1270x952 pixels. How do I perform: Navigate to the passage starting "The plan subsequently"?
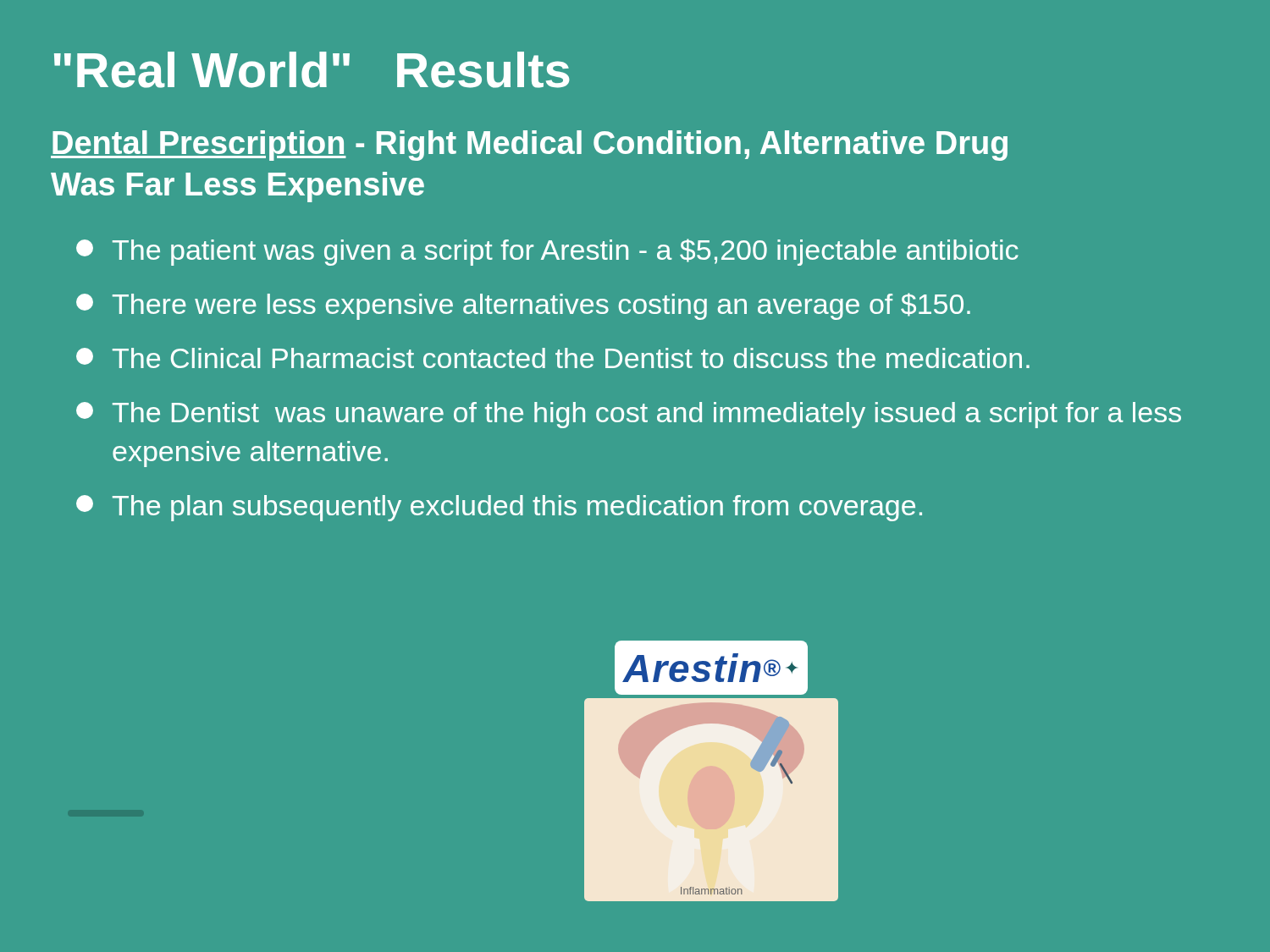tap(648, 506)
